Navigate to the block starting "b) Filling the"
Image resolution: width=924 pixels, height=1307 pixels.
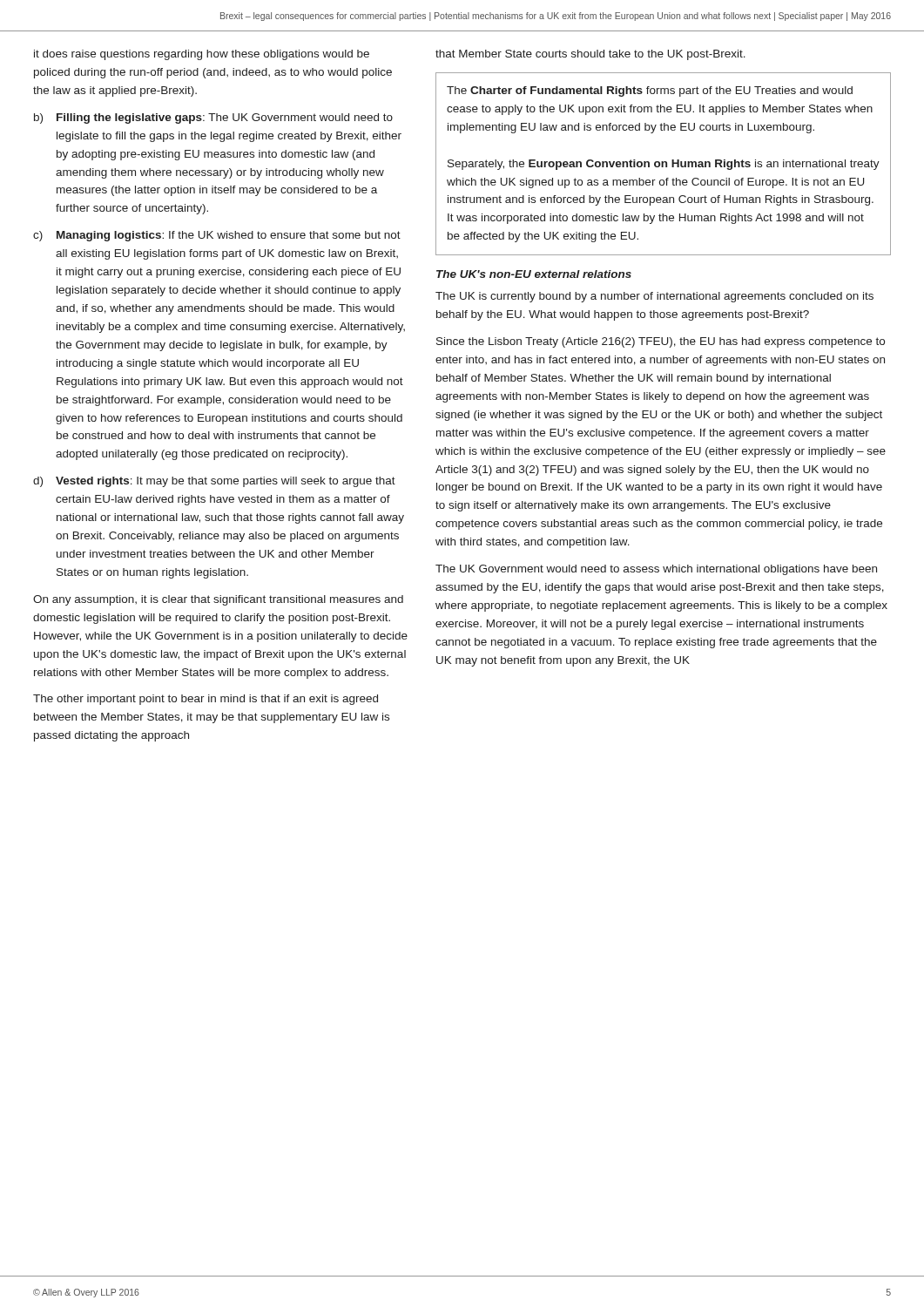click(x=220, y=163)
